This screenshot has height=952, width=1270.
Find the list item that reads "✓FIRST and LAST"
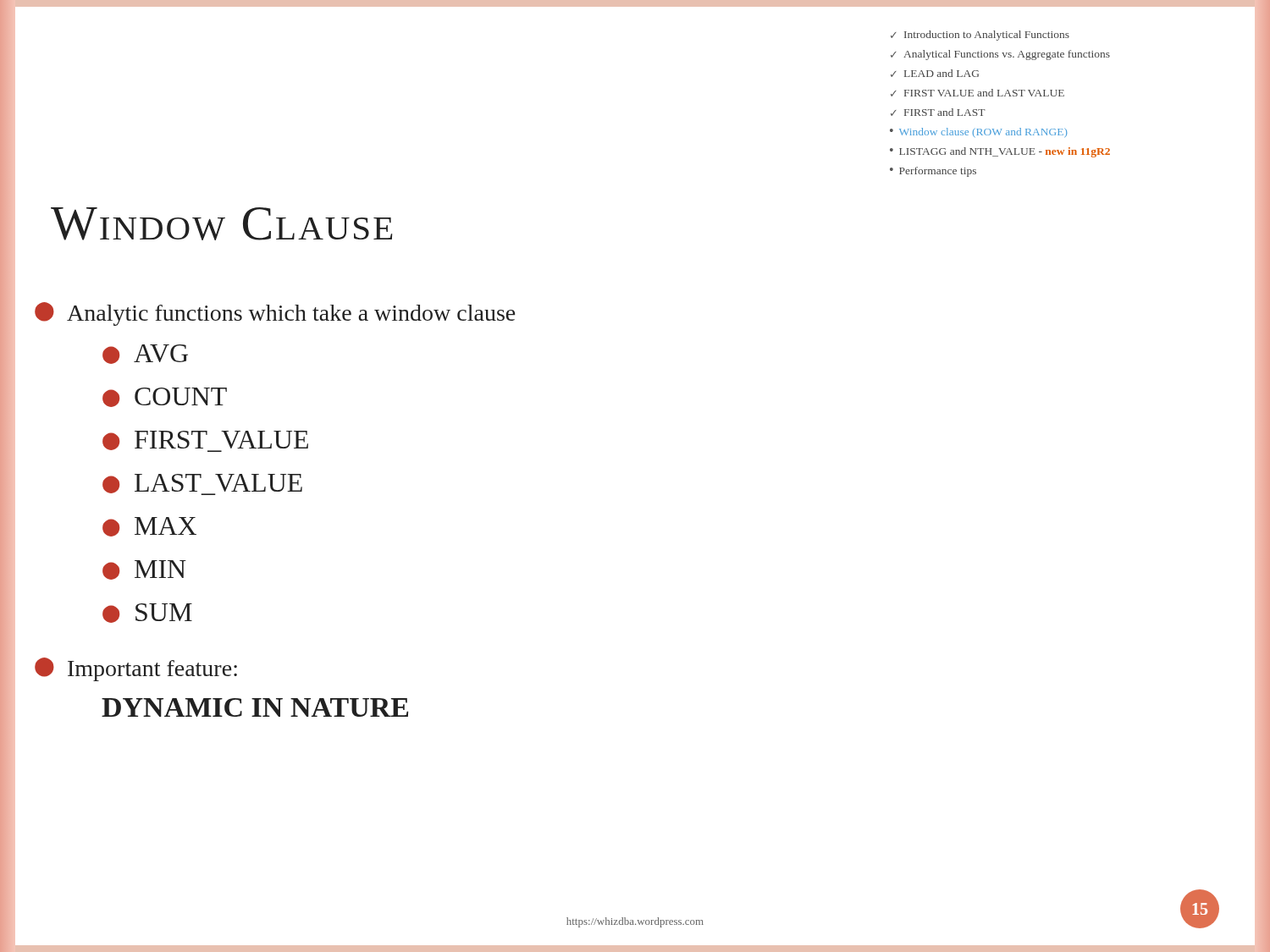click(x=937, y=113)
